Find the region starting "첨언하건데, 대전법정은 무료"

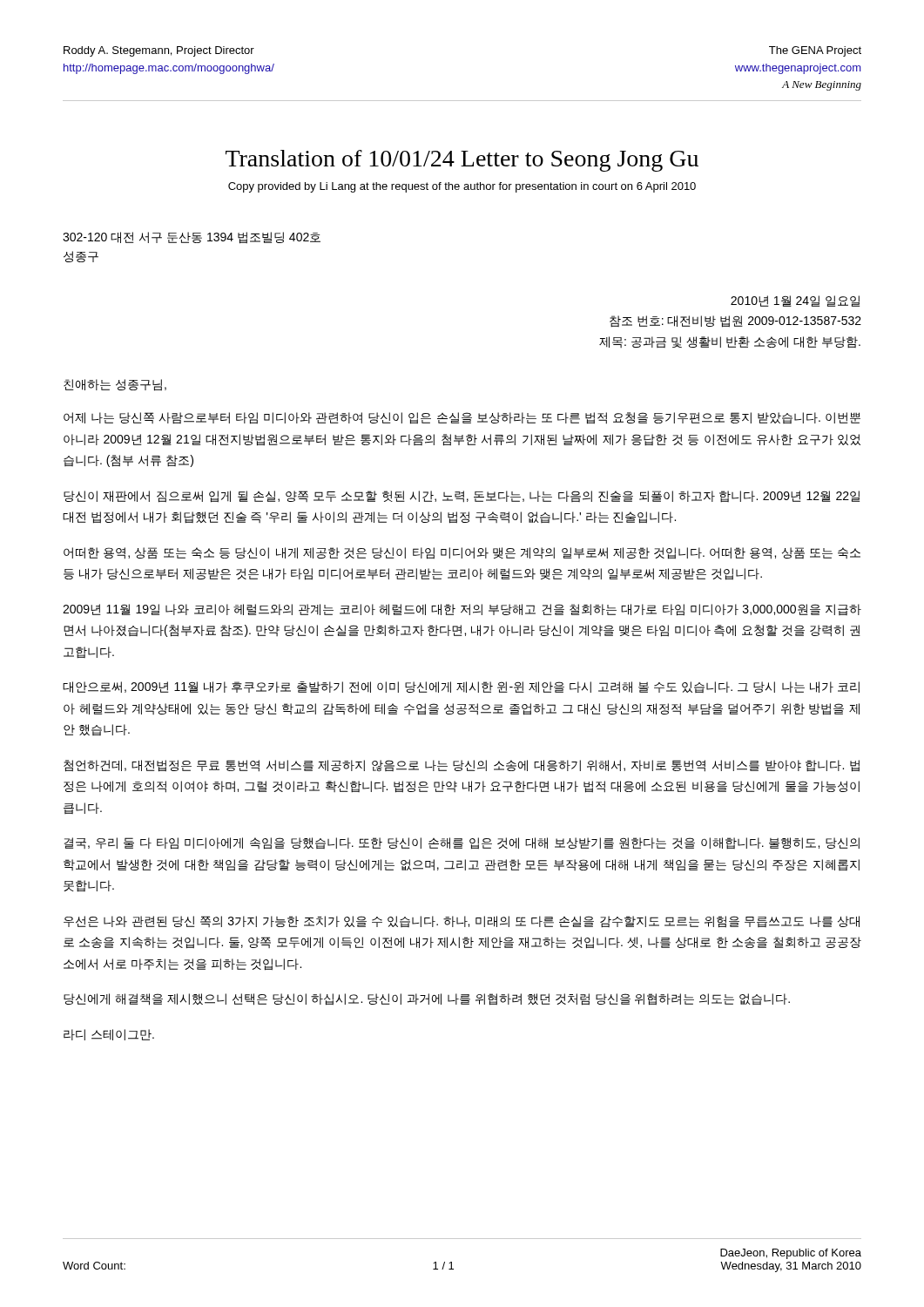462,786
